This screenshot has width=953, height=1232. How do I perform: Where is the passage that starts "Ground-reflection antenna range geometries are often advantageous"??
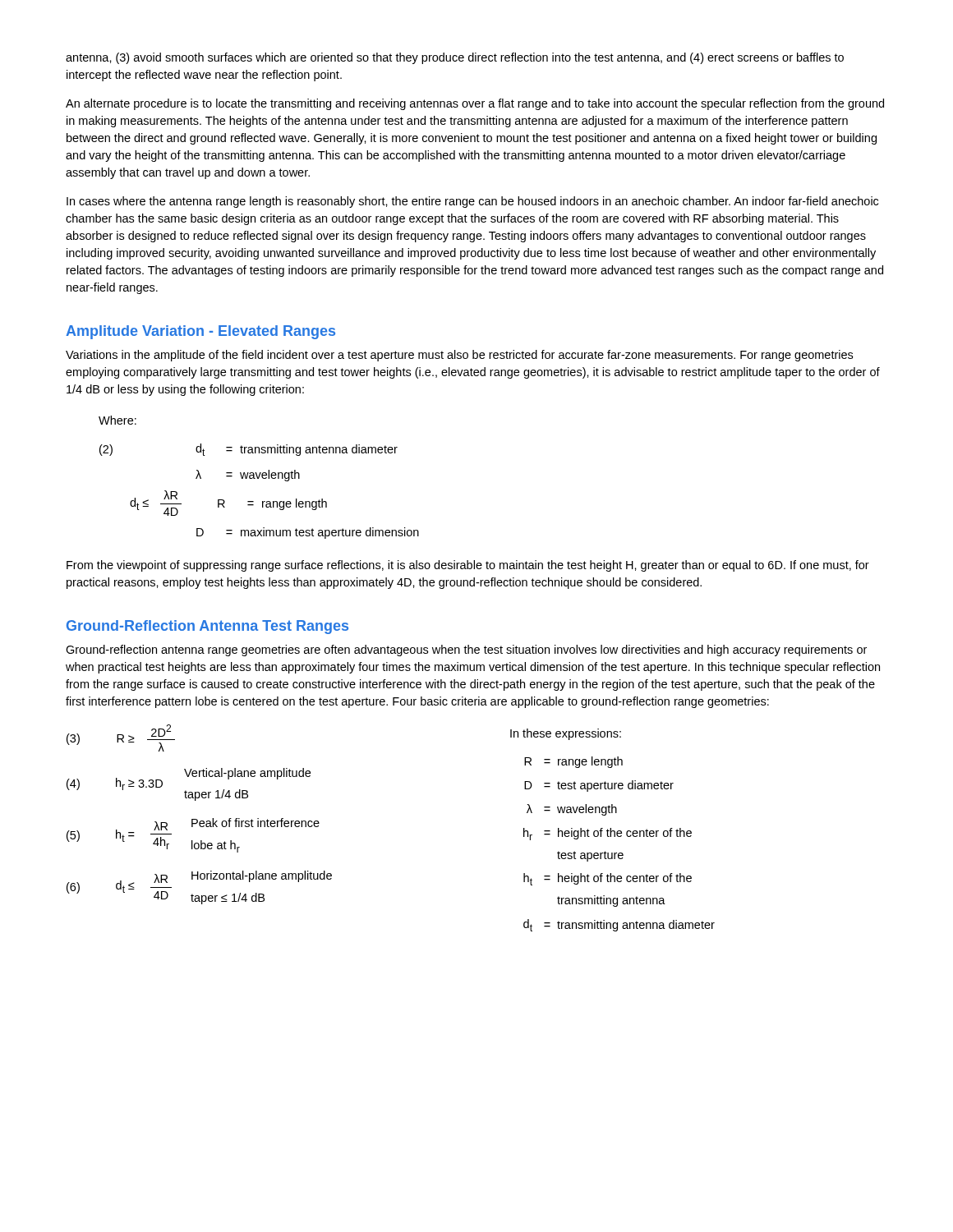tap(476, 676)
